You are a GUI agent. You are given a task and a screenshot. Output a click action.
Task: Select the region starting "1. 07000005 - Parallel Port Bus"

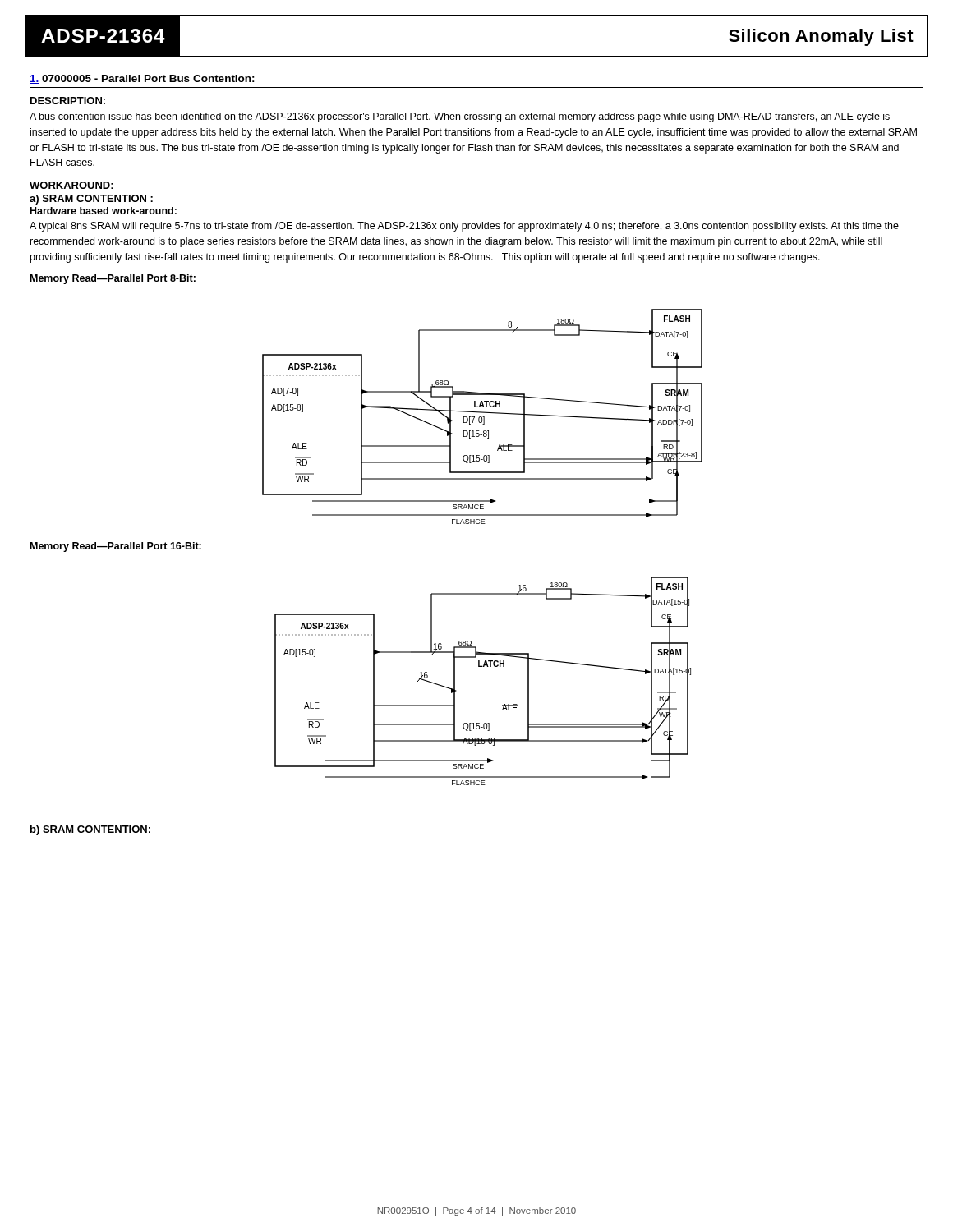[x=142, y=78]
